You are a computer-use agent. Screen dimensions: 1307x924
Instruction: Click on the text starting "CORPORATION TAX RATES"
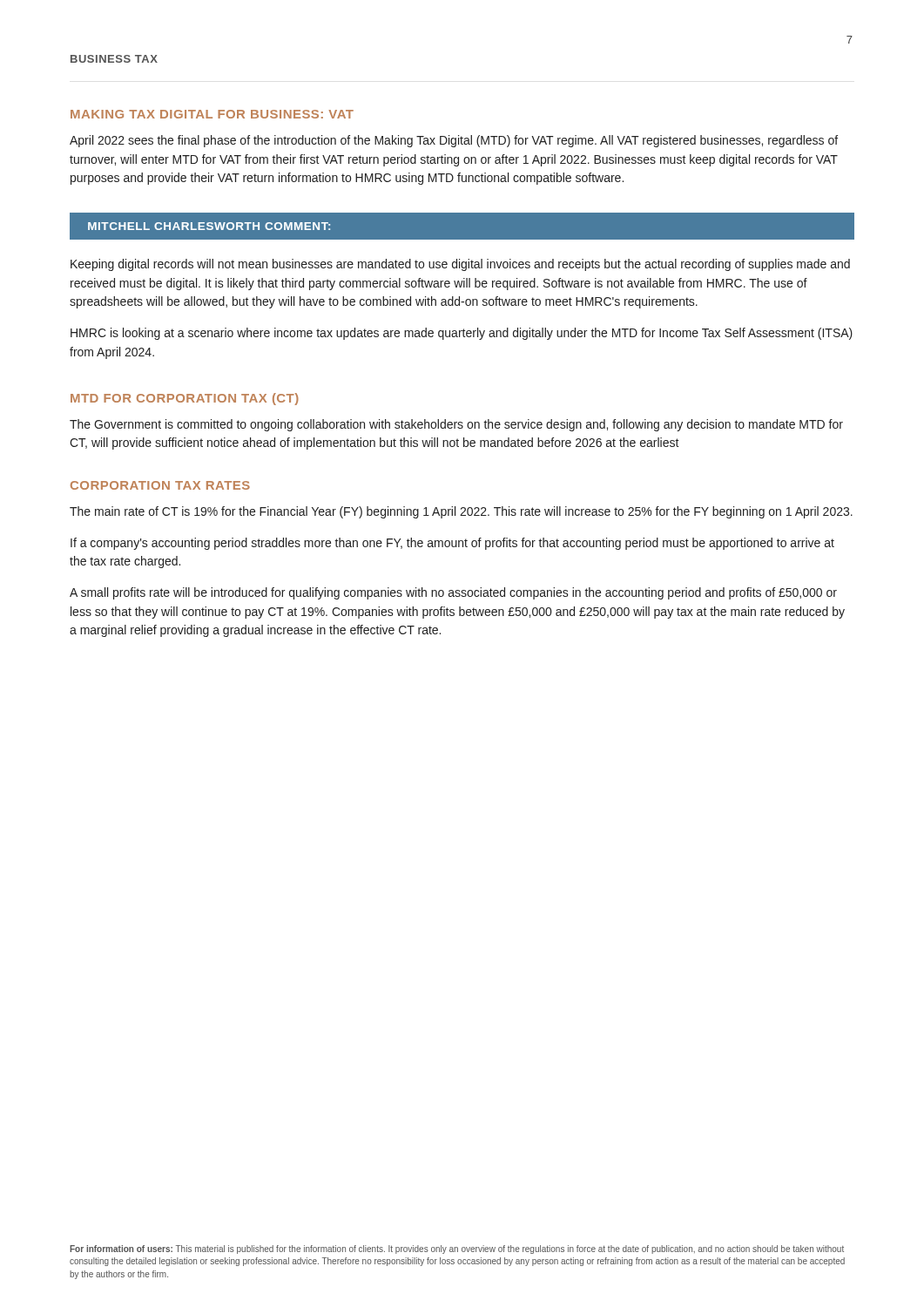160,485
